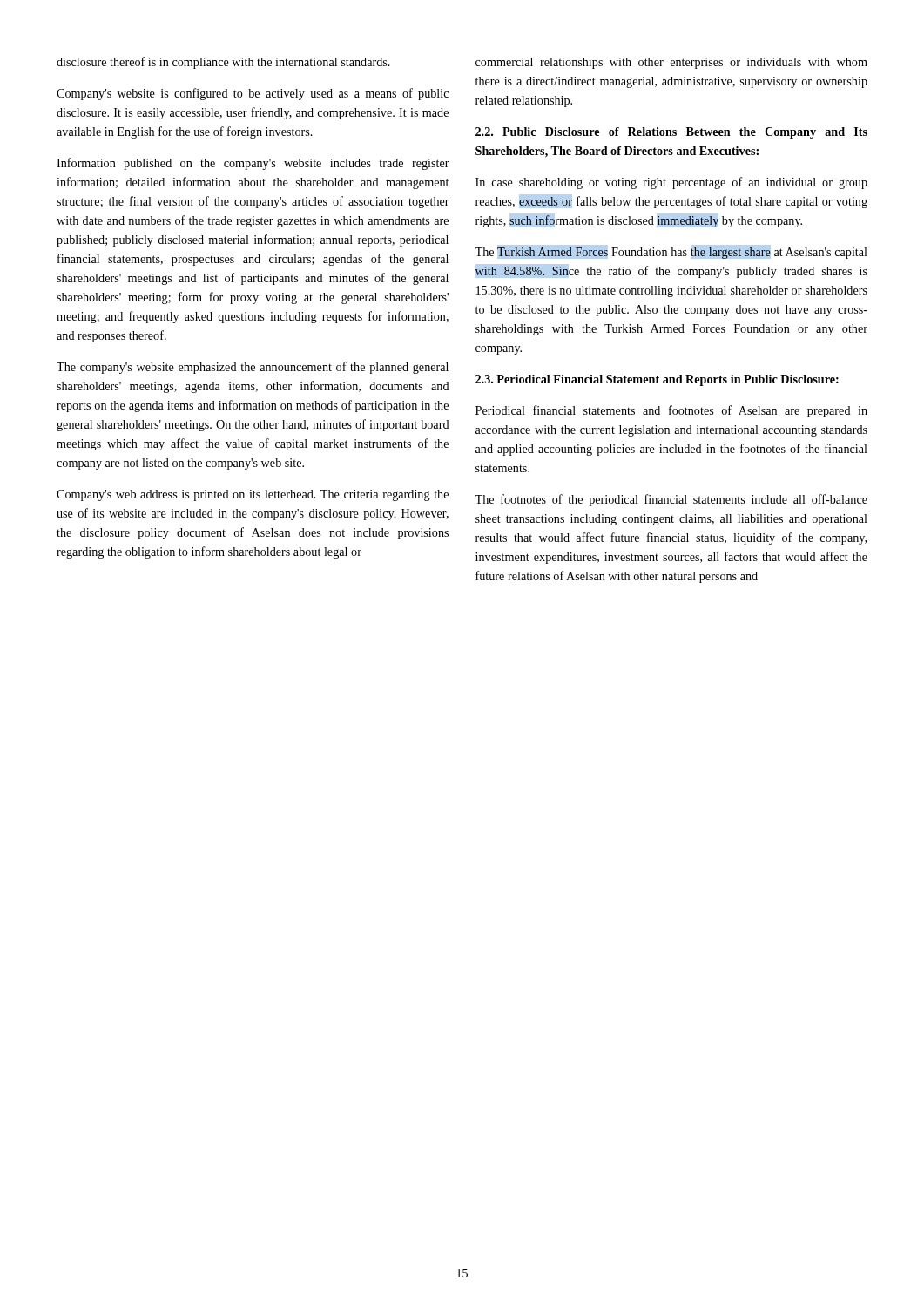Locate the element starting "2.2. Public Disclosure of Relations Between the Company"

point(671,141)
